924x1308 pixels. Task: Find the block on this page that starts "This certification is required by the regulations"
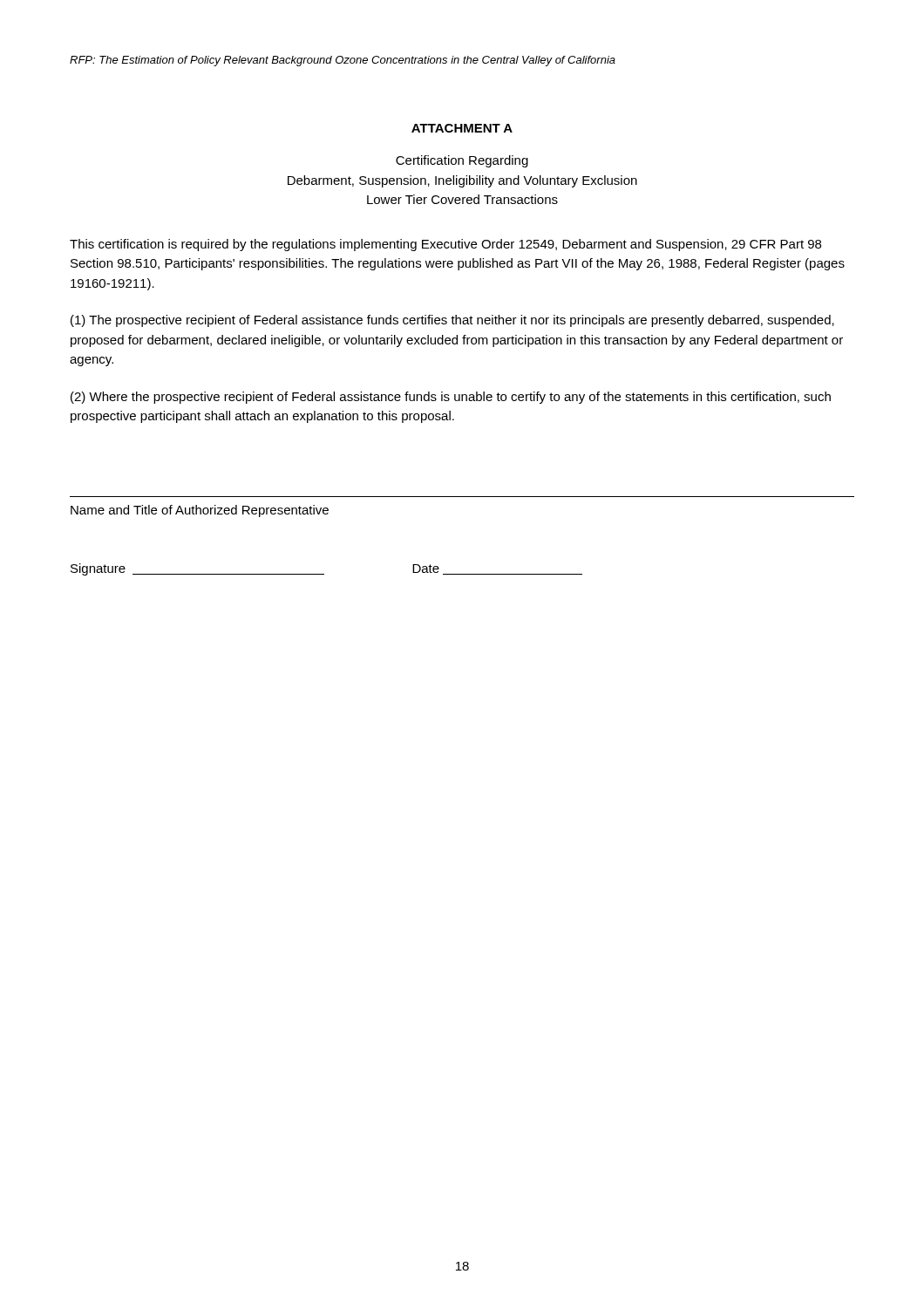coord(457,263)
